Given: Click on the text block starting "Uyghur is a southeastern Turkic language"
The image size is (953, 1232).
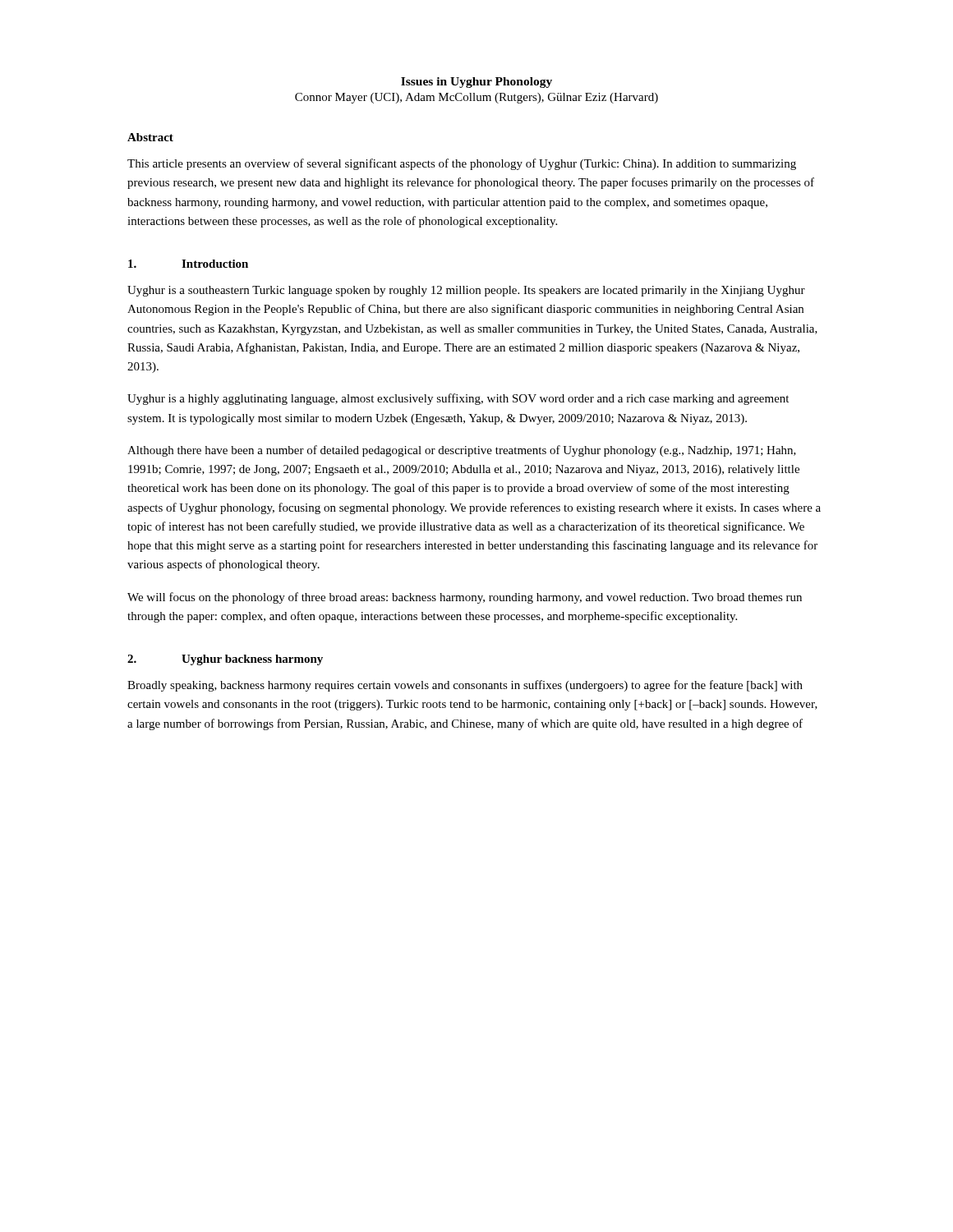Looking at the screenshot, I should [476, 329].
